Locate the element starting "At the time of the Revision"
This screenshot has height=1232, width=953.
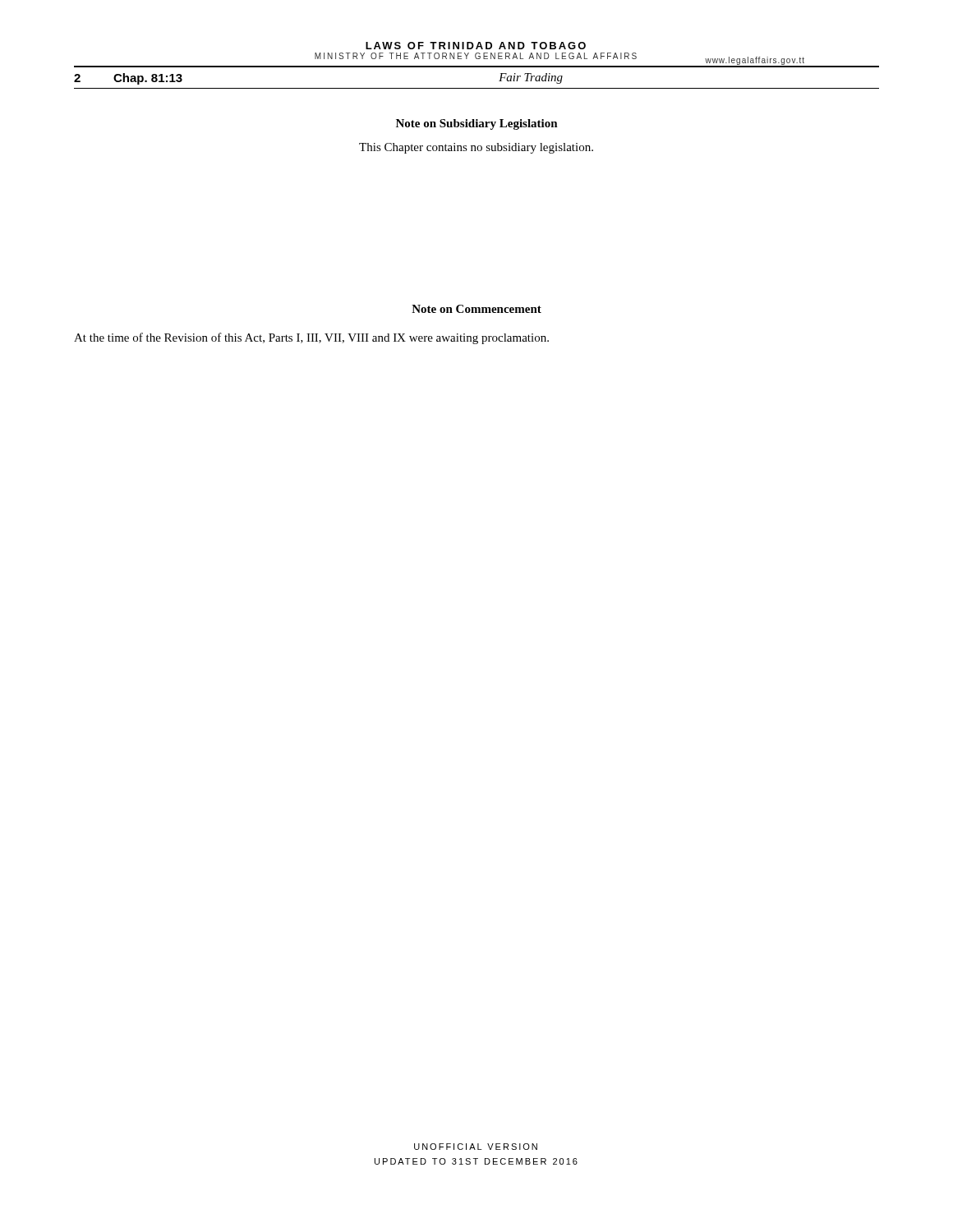click(312, 338)
